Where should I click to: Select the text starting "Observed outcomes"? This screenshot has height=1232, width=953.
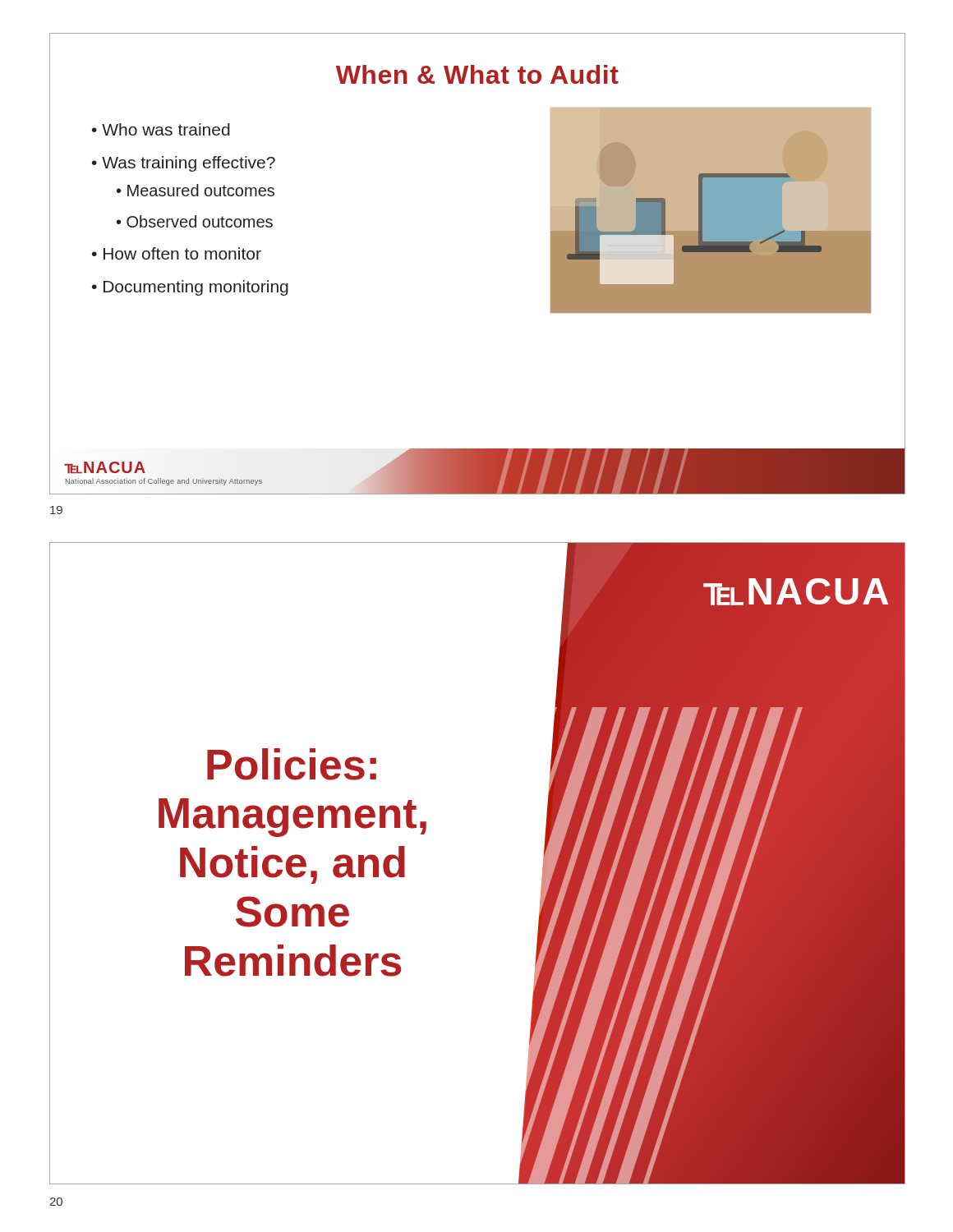click(x=200, y=222)
